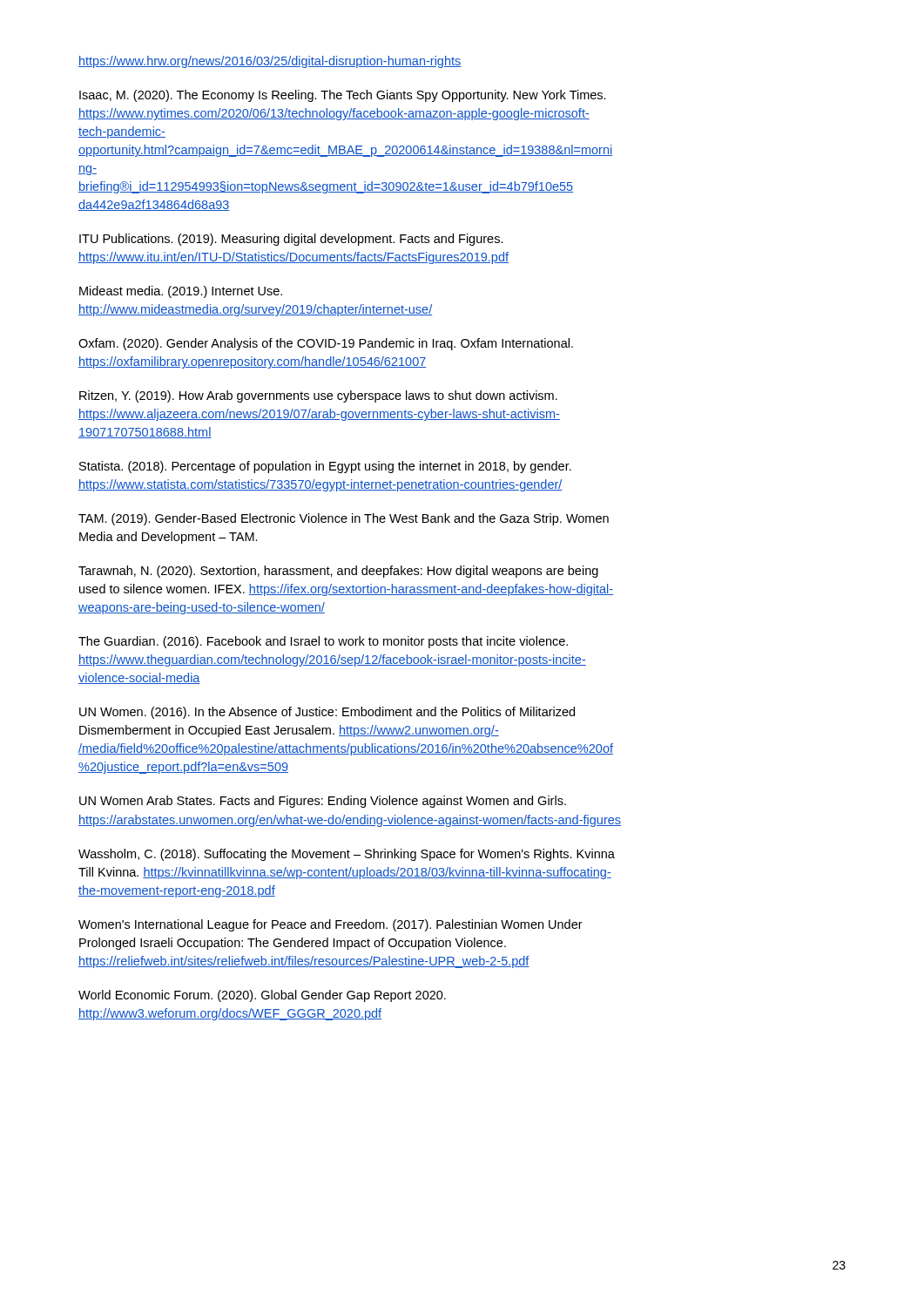924x1307 pixels.
Task: Click on the element starting "Statista. (2018). Percentage of population in Egypt"
Action: [x=325, y=476]
